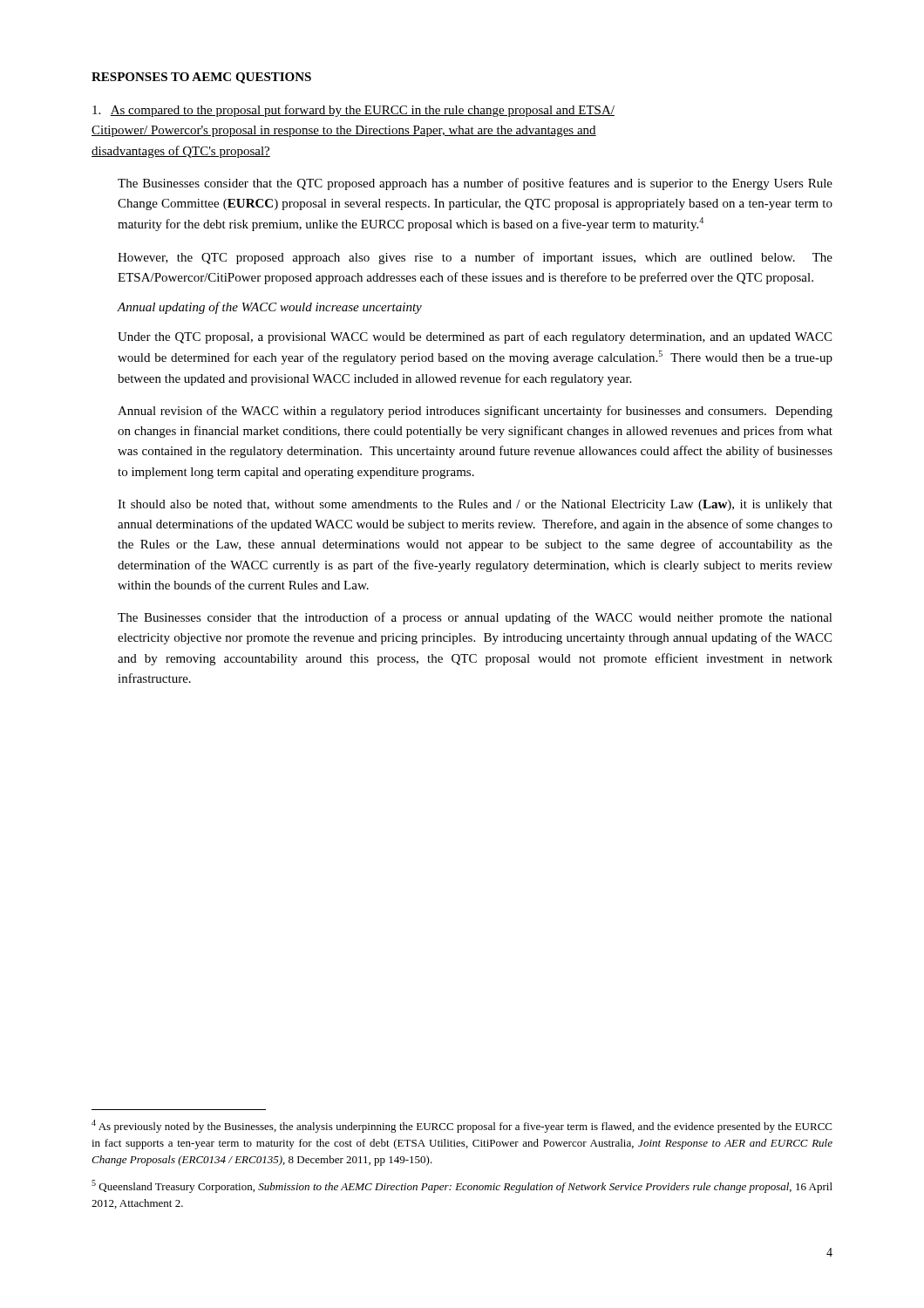Find the block starting "Under the QTC proposal,"
Image resolution: width=924 pixels, height=1308 pixels.
point(475,357)
